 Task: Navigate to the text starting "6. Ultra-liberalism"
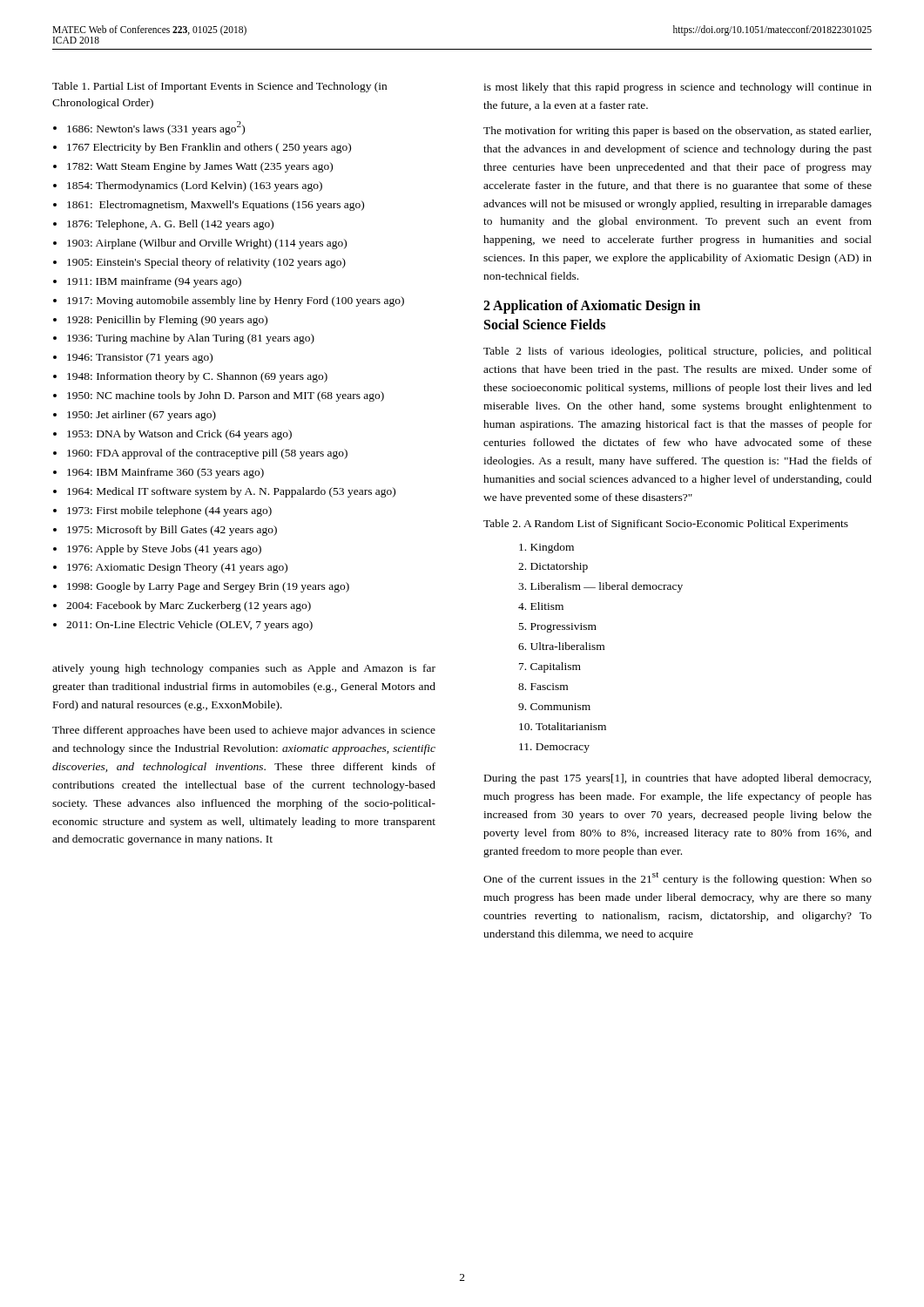point(562,646)
